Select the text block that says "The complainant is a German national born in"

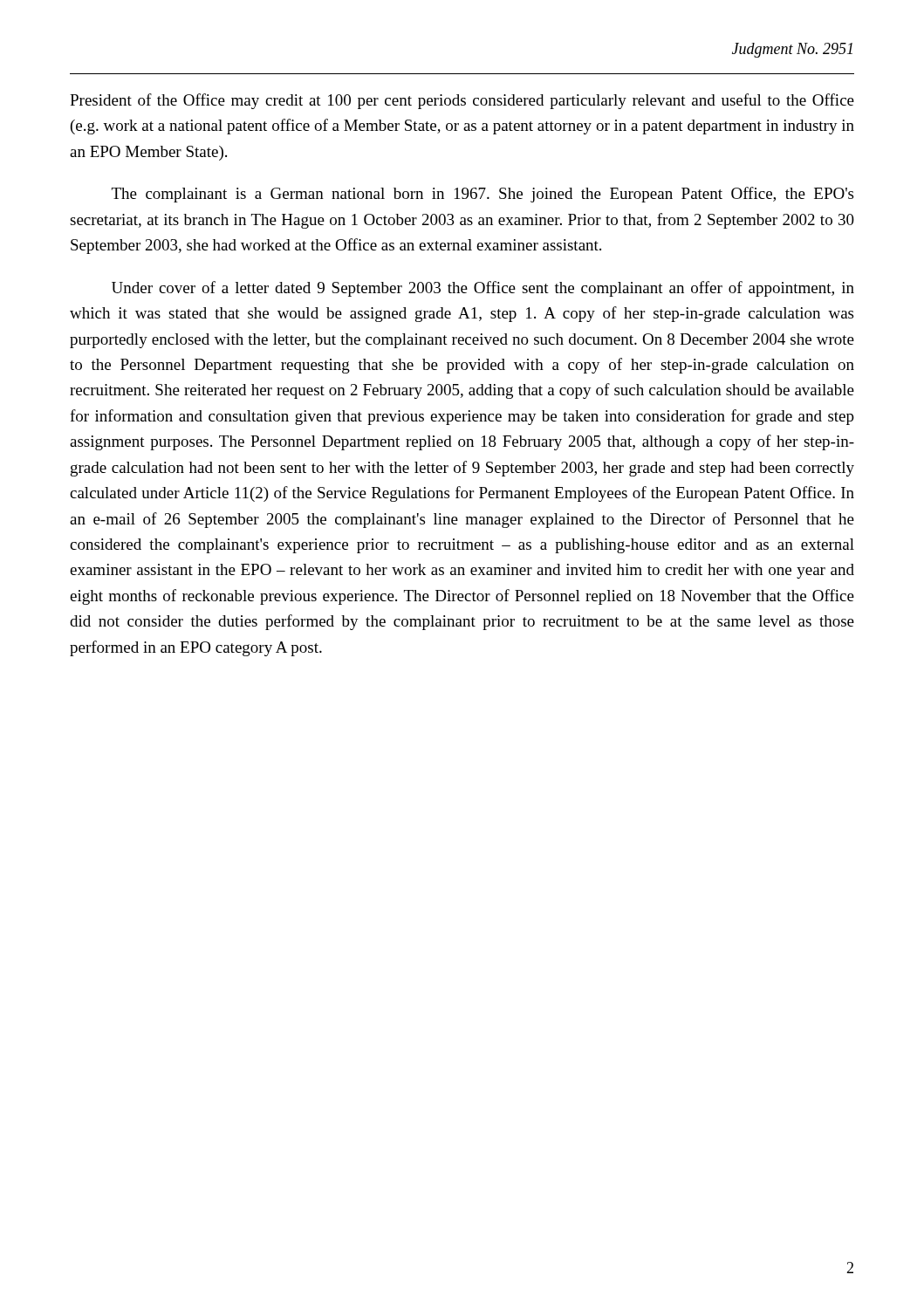(x=462, y=219)
